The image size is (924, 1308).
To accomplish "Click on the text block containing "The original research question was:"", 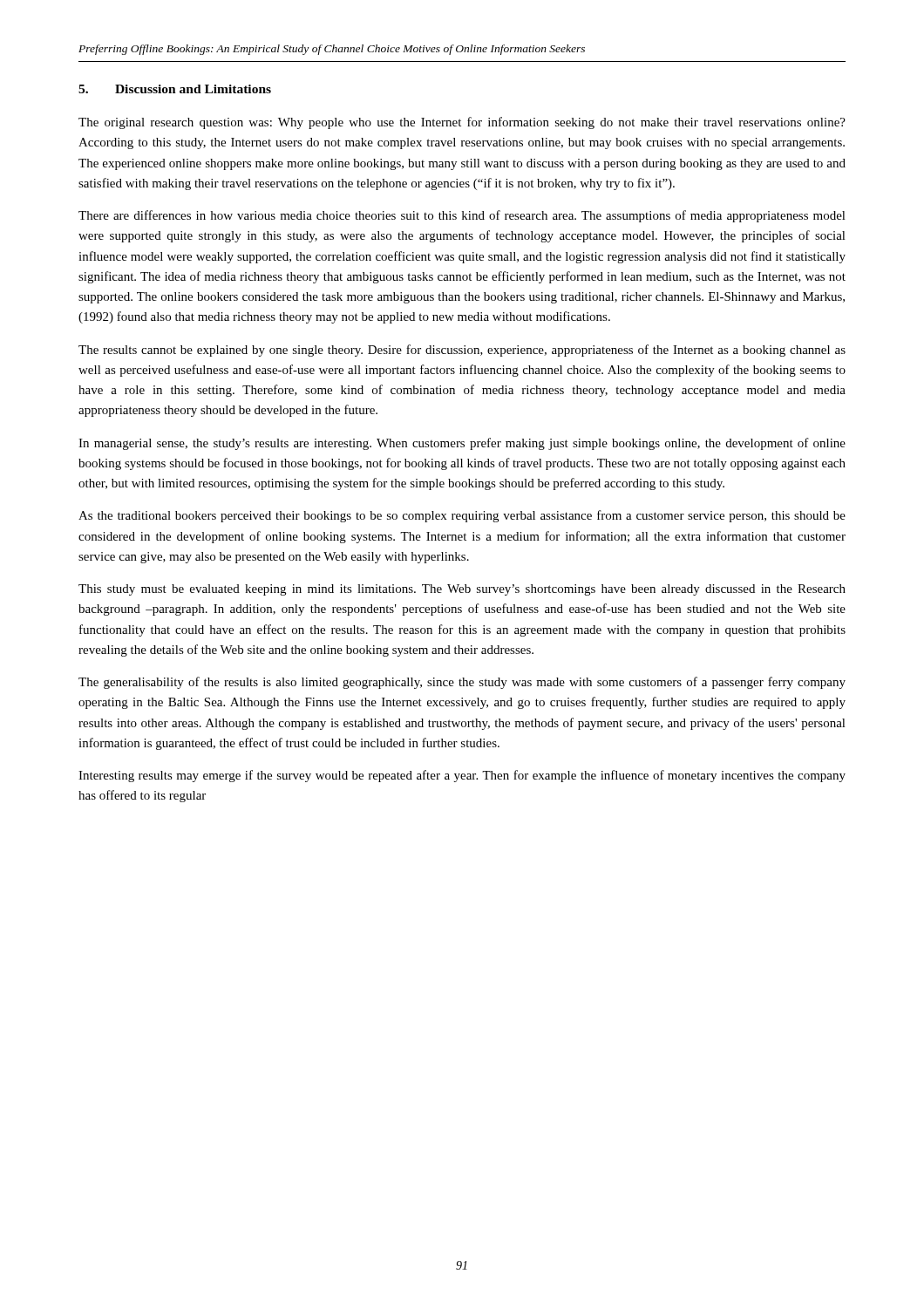I will click(462, 153).
